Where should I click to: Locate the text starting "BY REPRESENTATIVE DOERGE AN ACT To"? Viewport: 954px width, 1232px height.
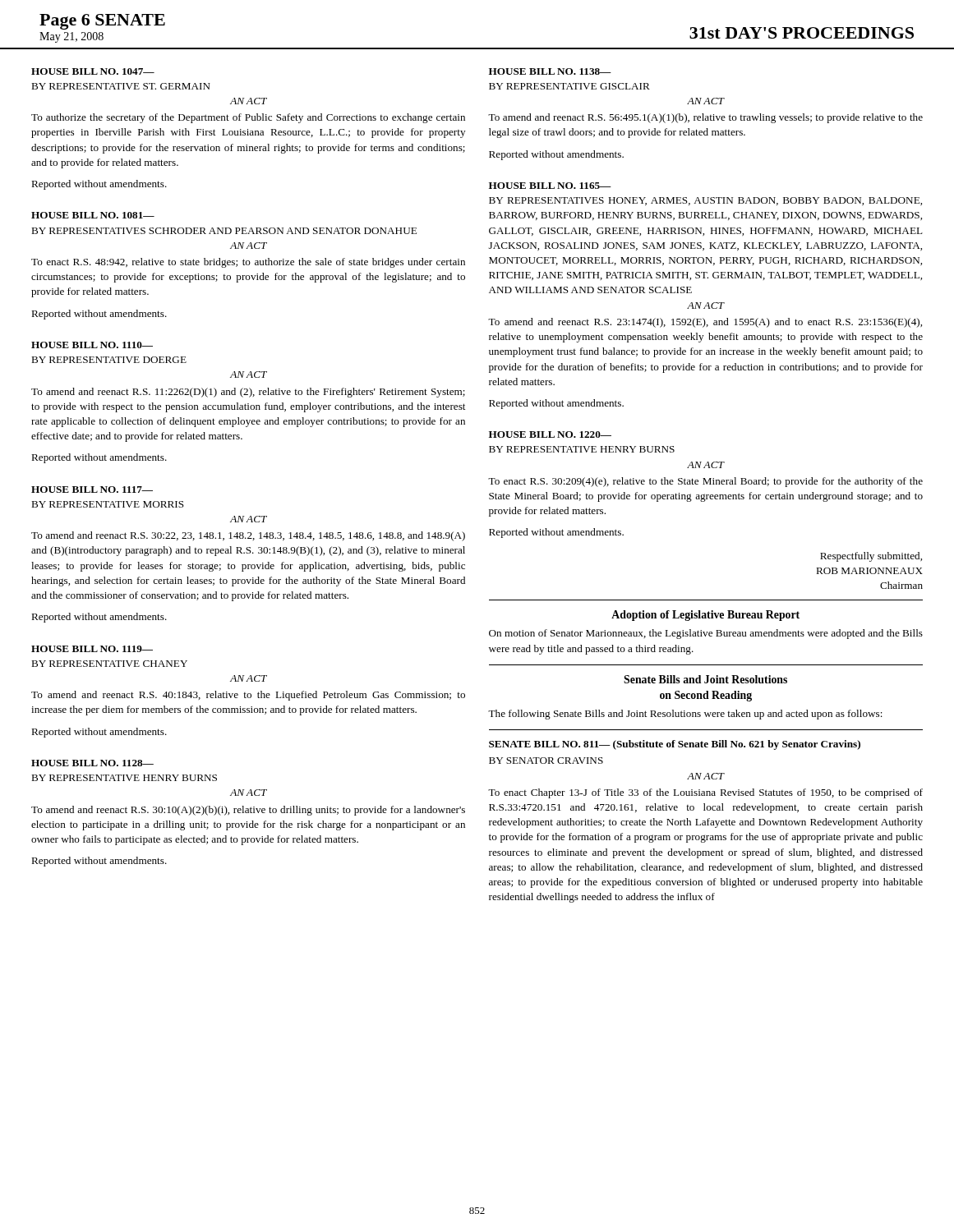click(x=248, y=398)
